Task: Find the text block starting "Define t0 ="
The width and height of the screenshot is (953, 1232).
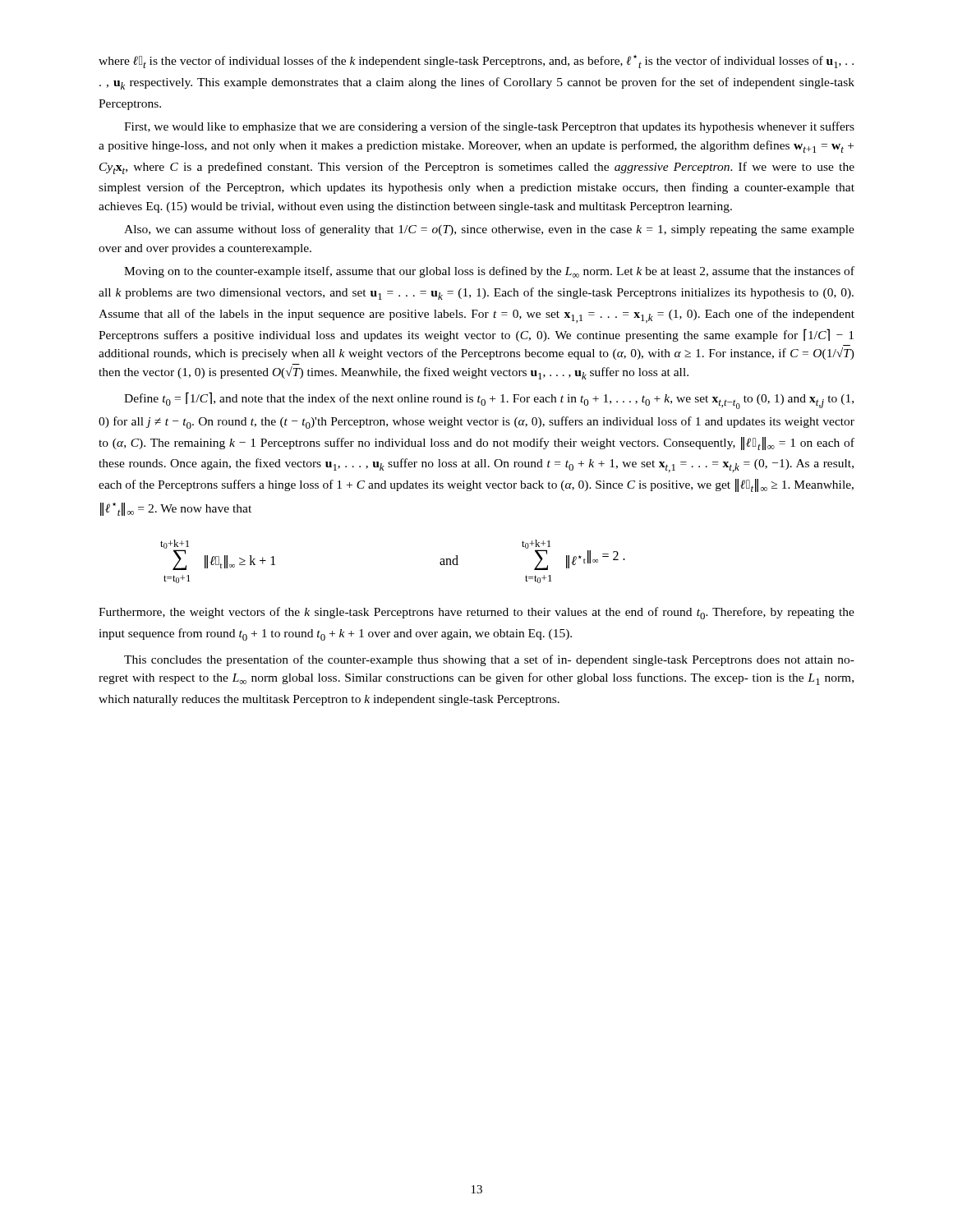Action: [x=476, y=455]
